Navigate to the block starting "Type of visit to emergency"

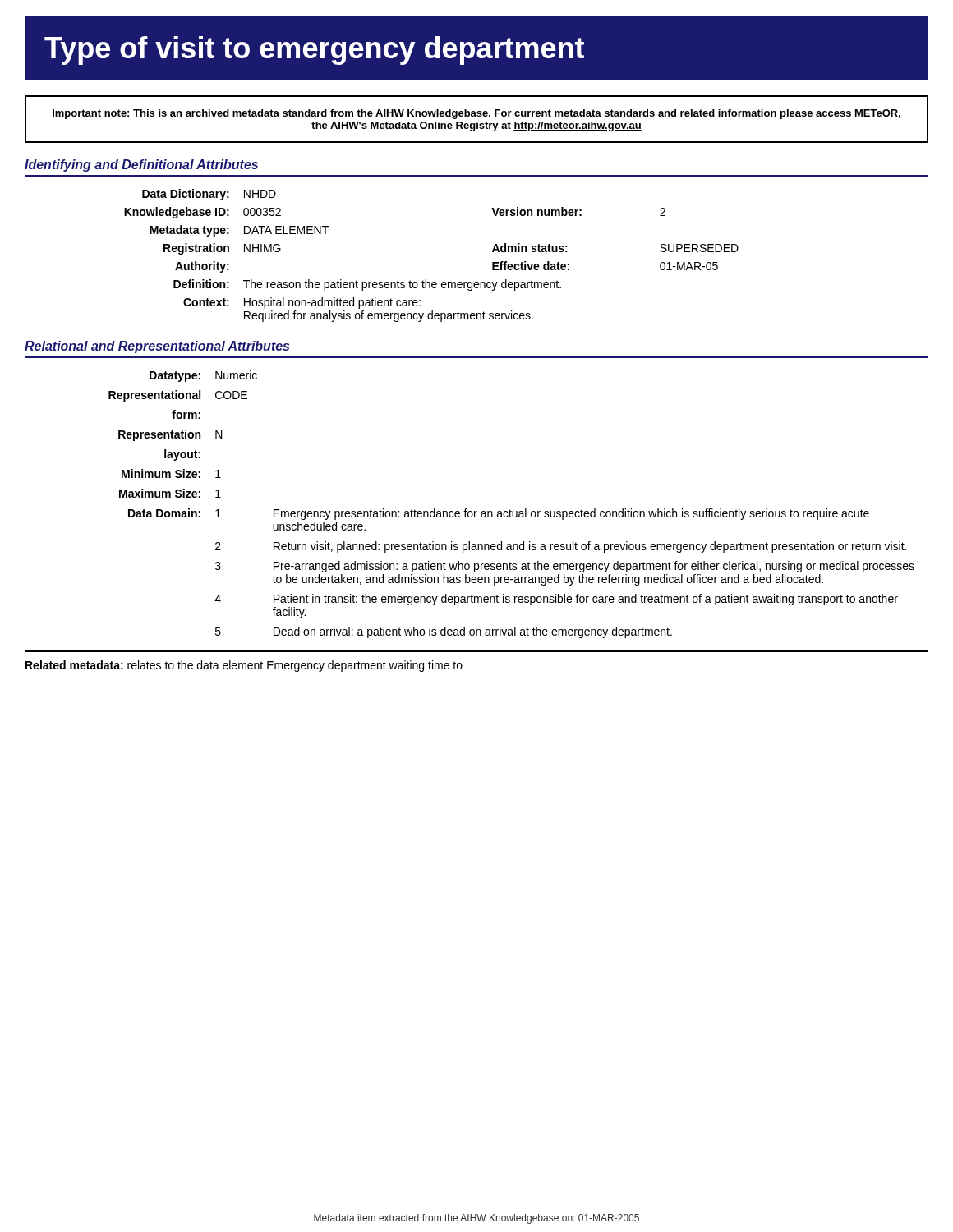click(x=476, y=48)
